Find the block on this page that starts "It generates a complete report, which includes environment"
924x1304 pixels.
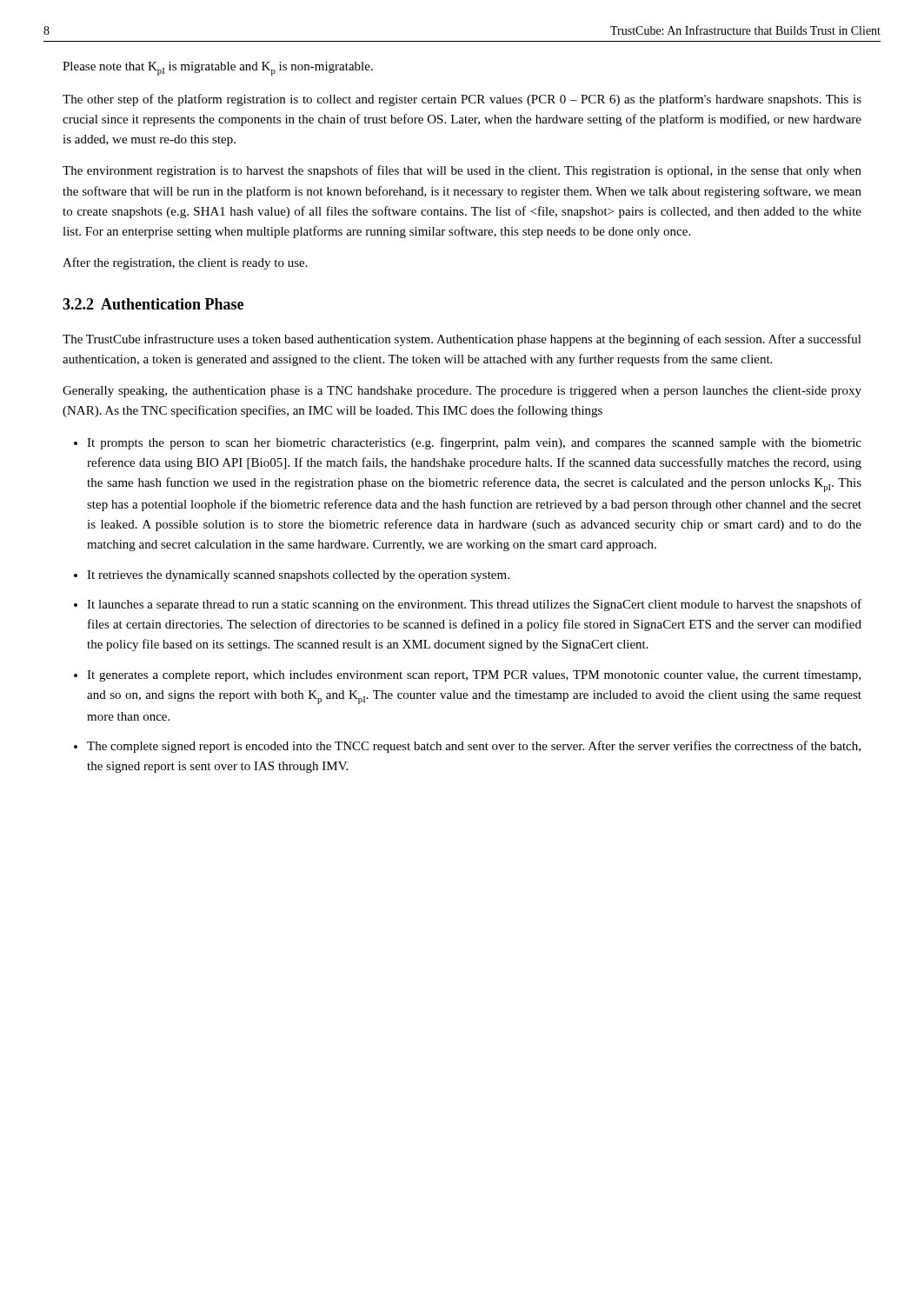[474, 696]
